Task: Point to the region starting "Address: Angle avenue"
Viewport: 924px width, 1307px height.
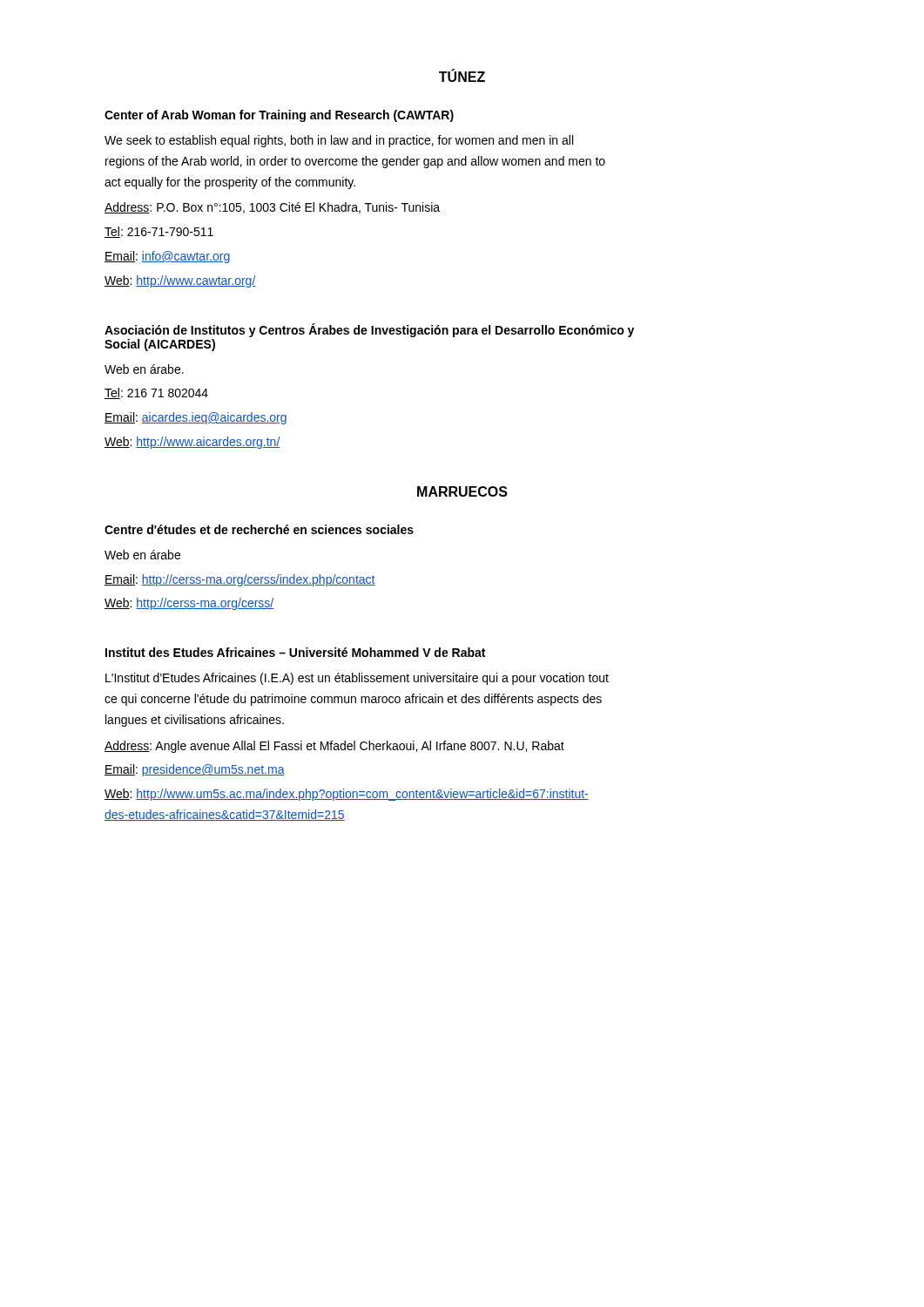Action: pos(334,745)
